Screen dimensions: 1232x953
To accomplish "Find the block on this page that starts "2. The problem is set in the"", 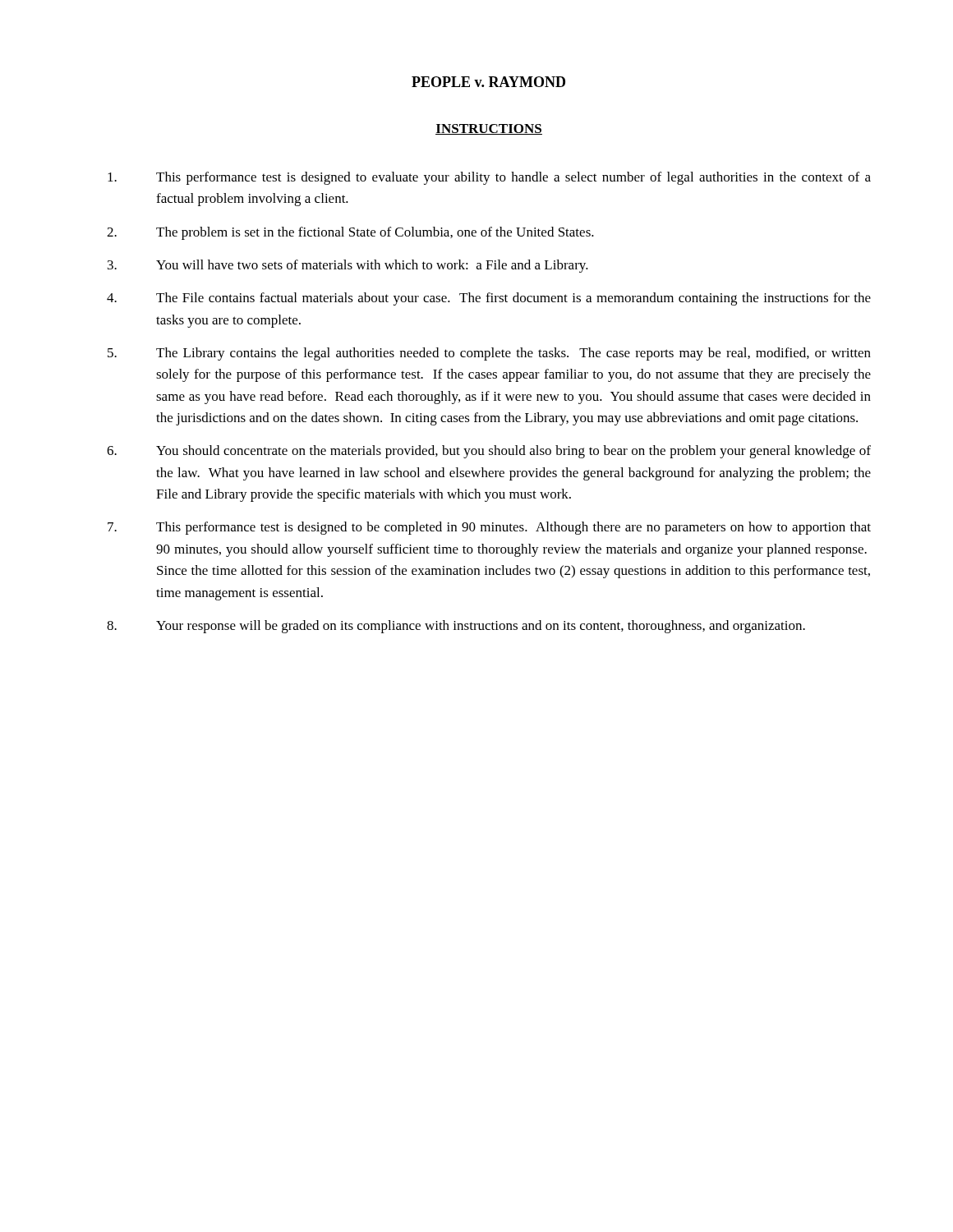I will click(489, 232).
